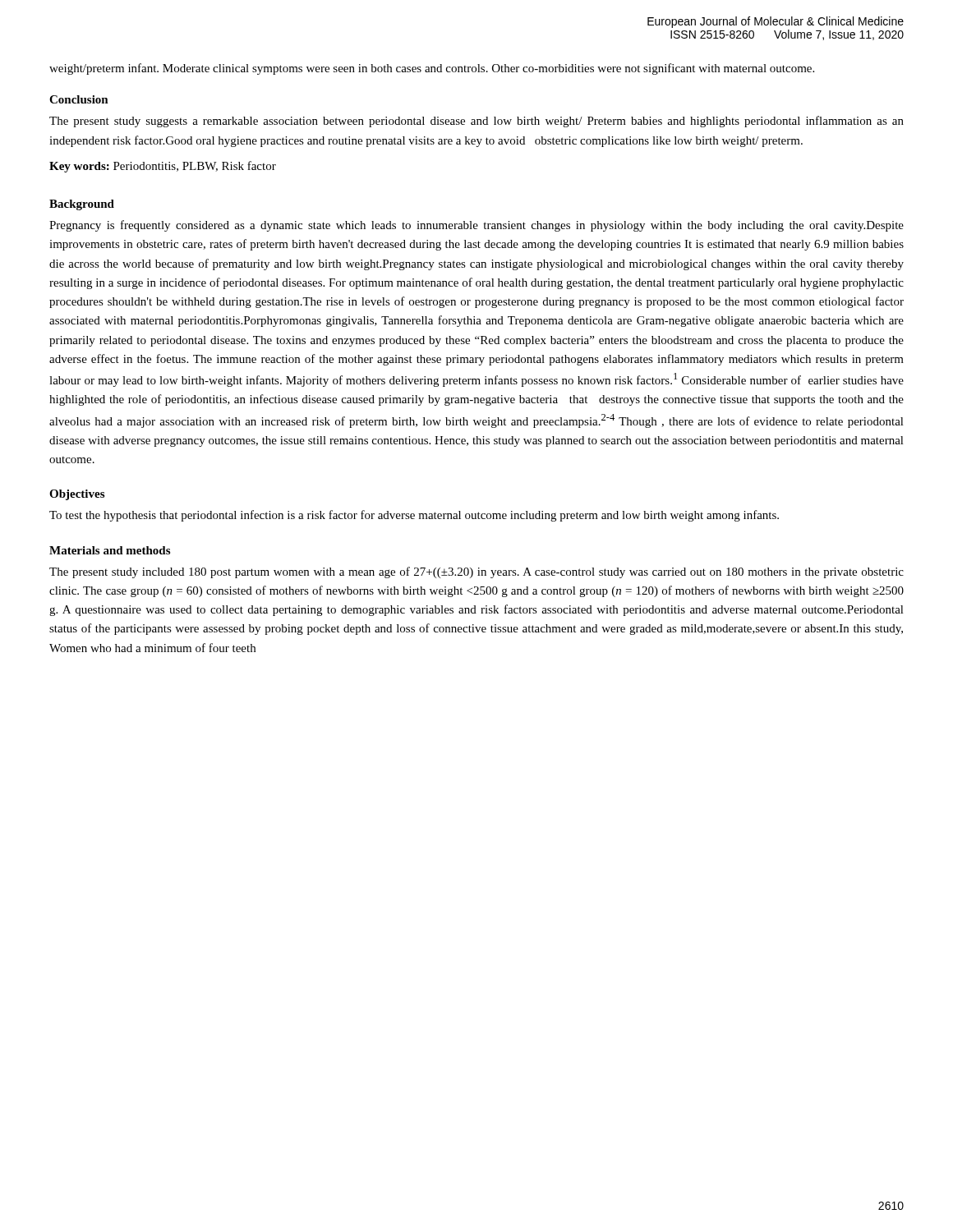Locate the passage starting "Pregnancy is frequently considered as a"
Viewport: 953px width, 1232px height.
[x=476, y=343]
